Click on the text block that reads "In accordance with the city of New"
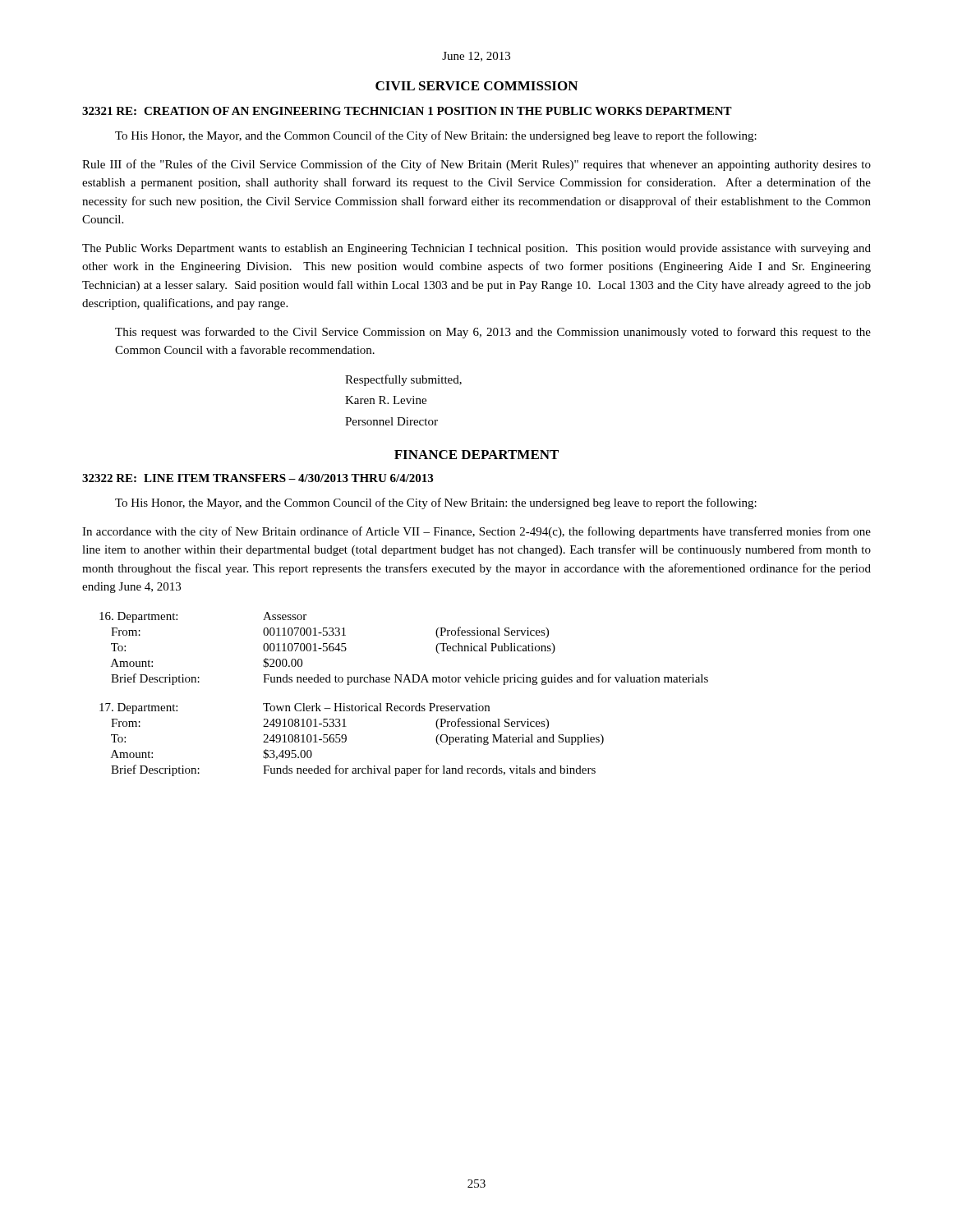Screen dimensions: 1232x953 [x=476, y=559]
